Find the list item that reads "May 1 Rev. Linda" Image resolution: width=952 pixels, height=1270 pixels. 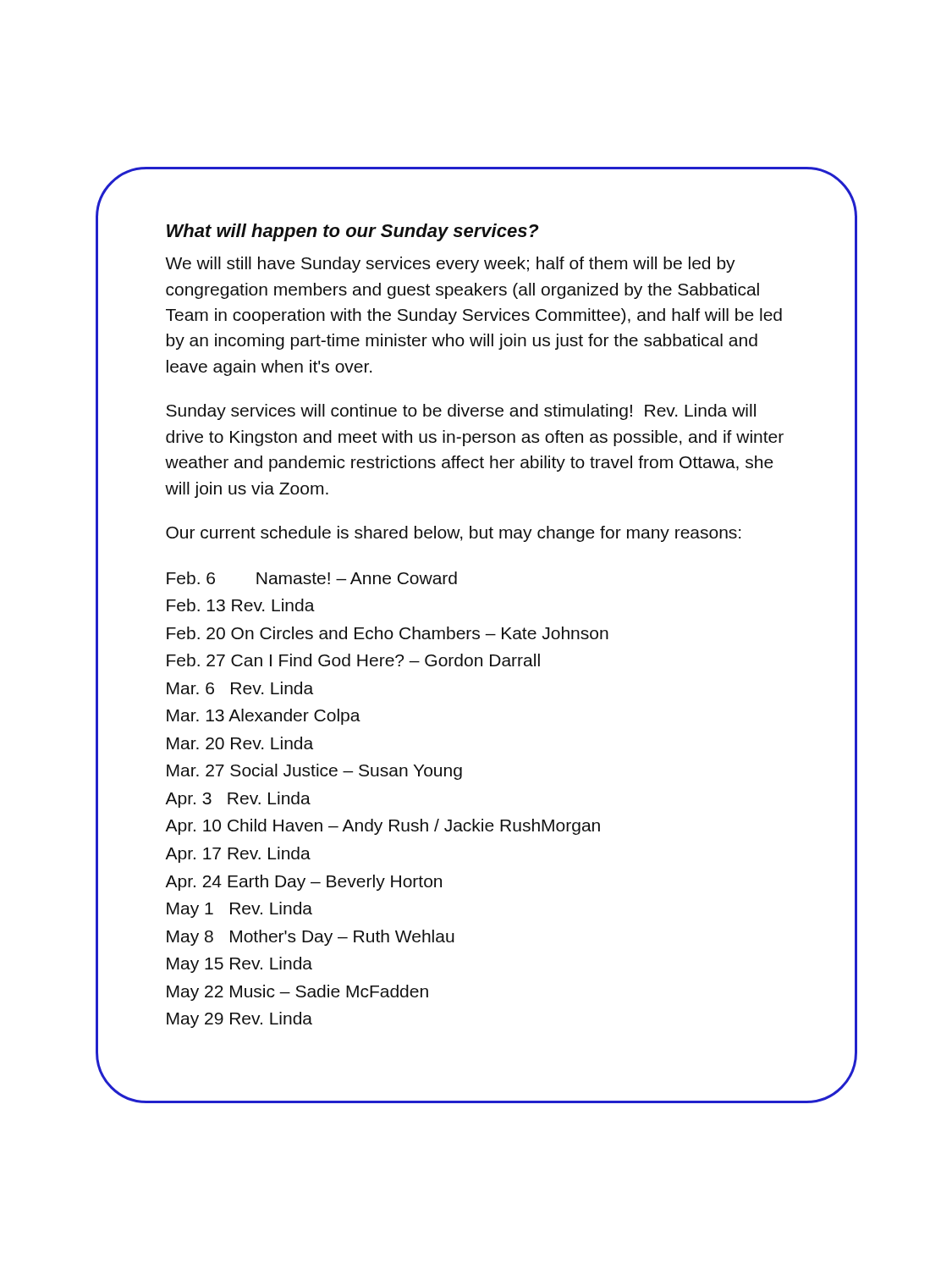[239, 908]
